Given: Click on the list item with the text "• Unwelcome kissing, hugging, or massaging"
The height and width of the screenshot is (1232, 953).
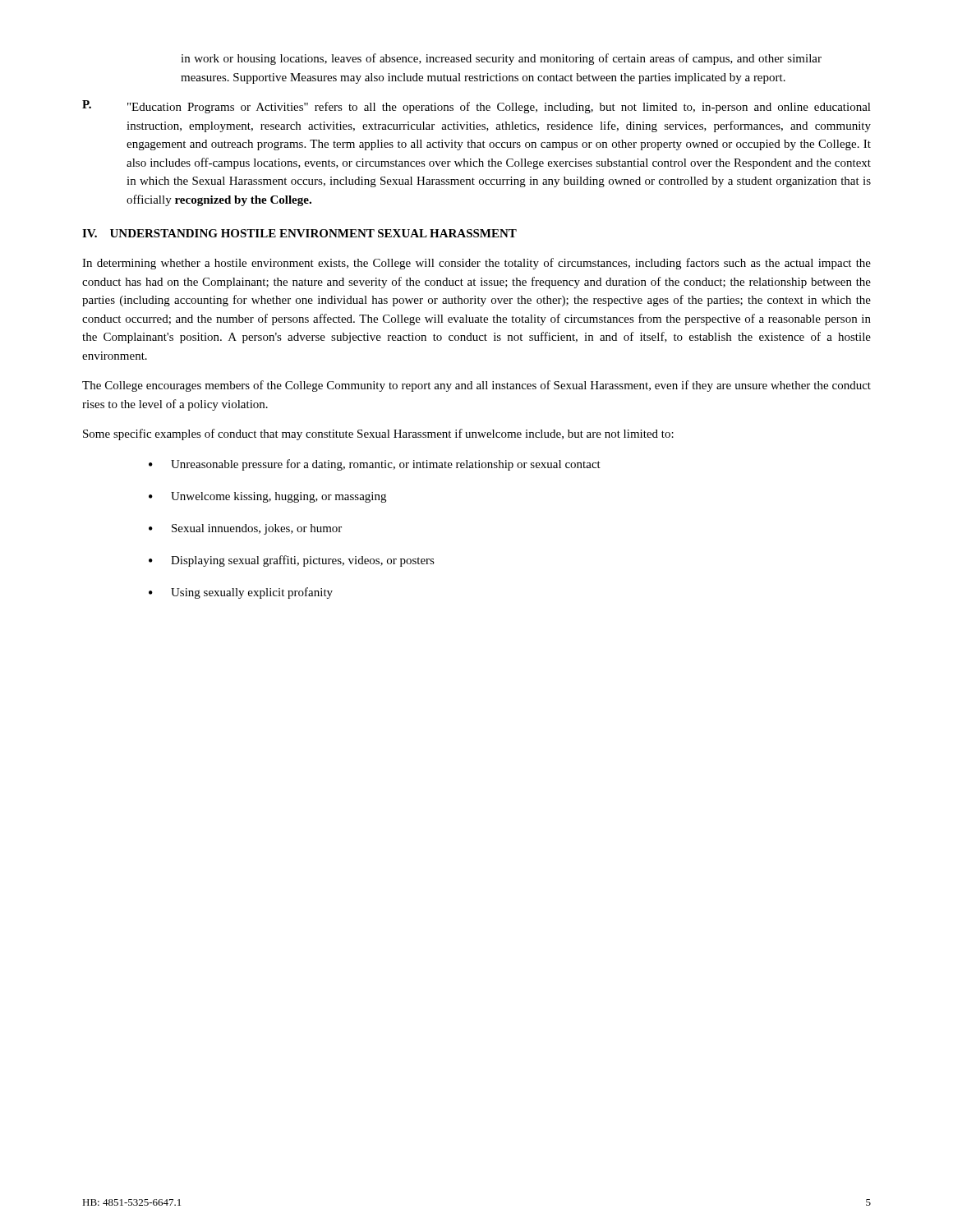Looking at the screenshot, I should (267, 497).
